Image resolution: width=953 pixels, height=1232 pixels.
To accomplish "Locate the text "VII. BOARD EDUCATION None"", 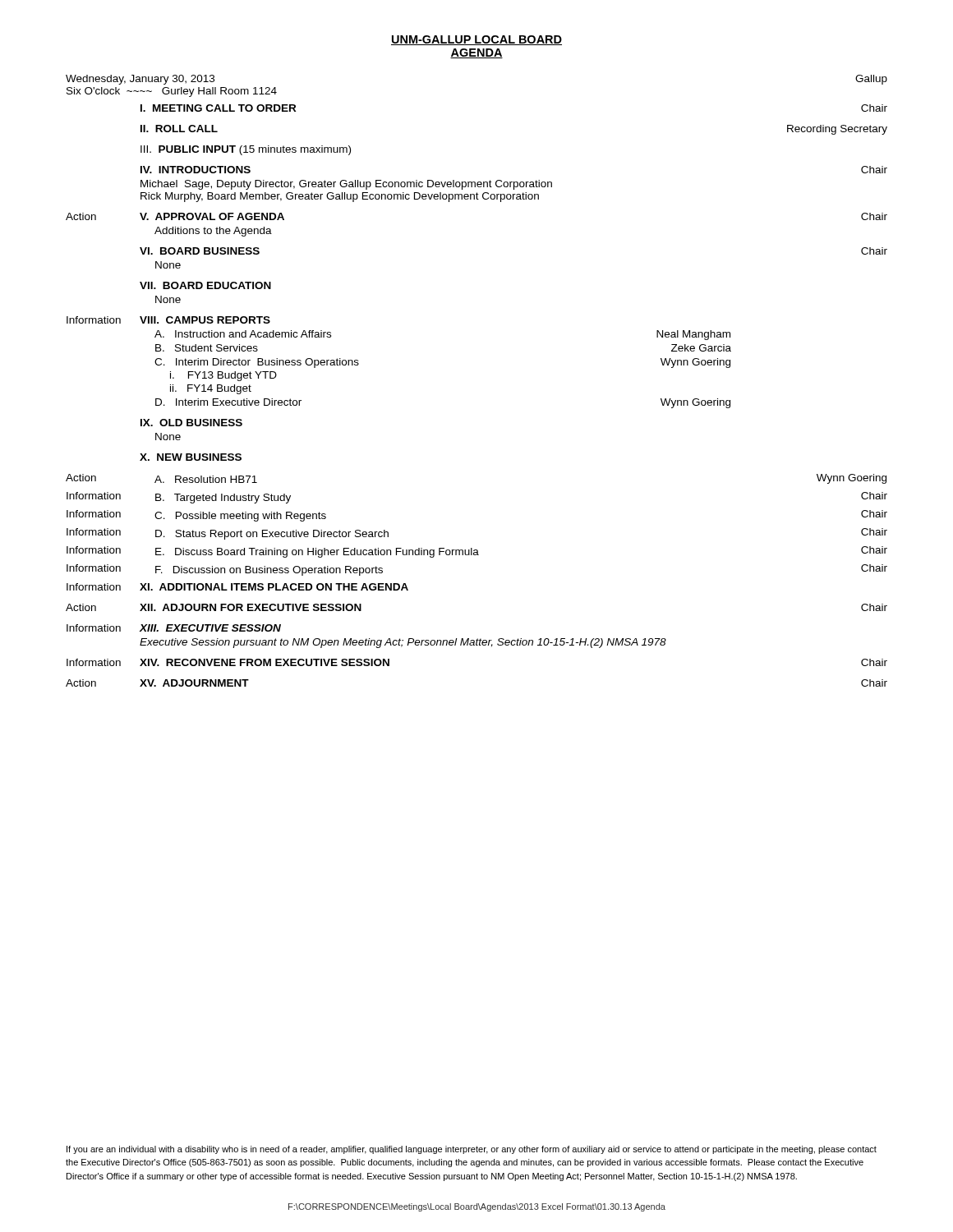I will click(205, 285).
